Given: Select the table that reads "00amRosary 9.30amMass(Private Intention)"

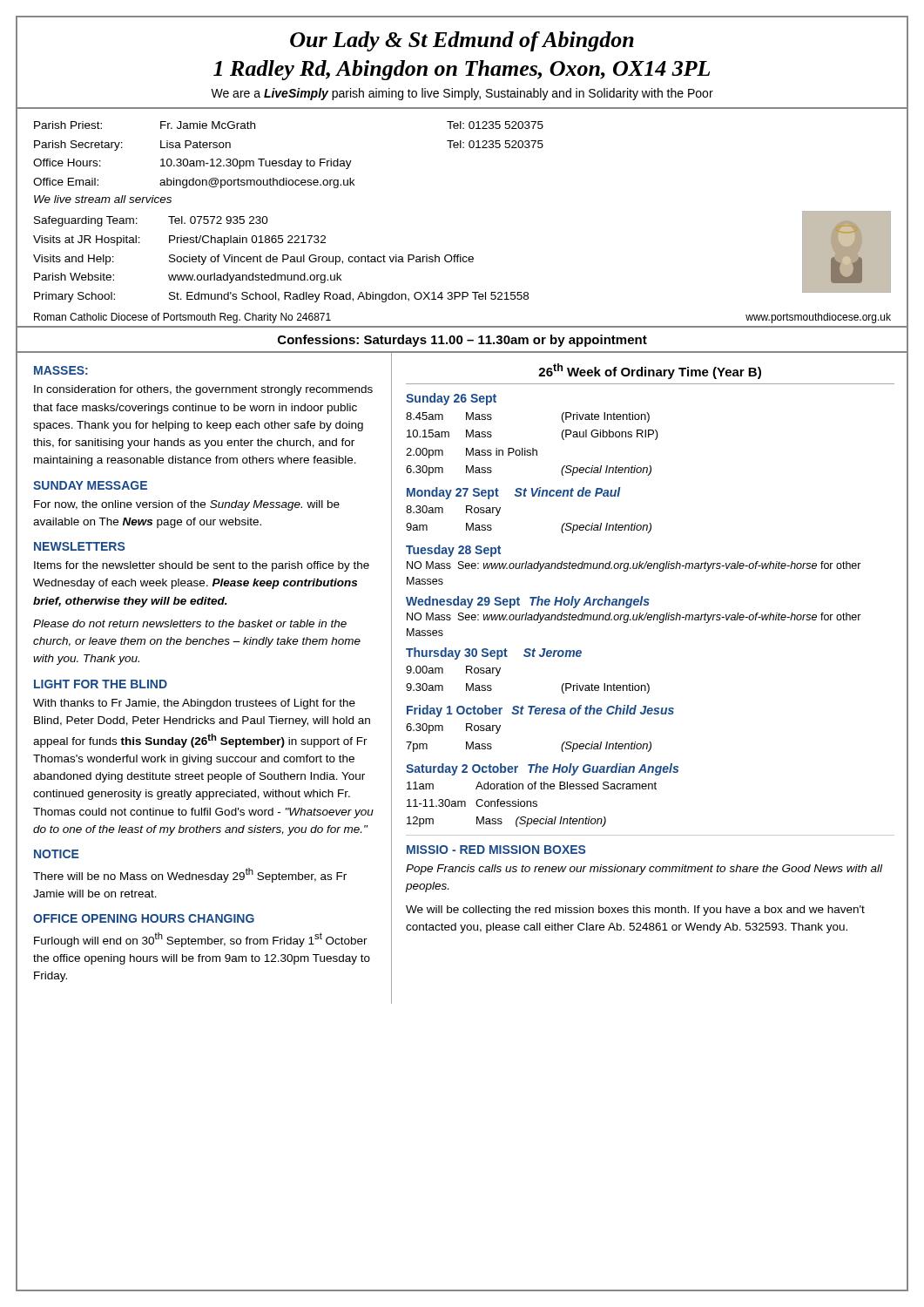Looking at the screenshot, I should point(650,679).
